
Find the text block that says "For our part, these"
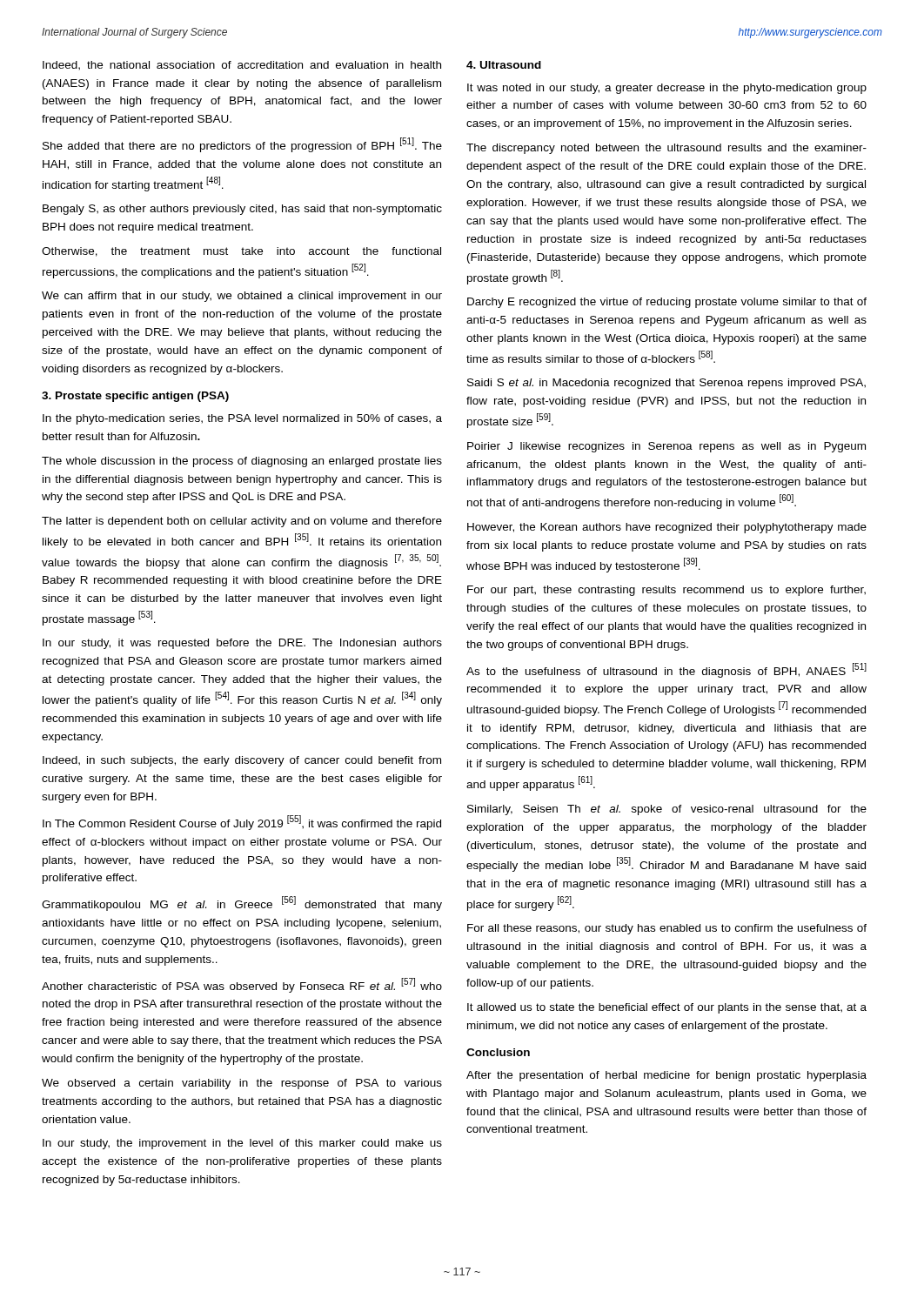(666, 618)
